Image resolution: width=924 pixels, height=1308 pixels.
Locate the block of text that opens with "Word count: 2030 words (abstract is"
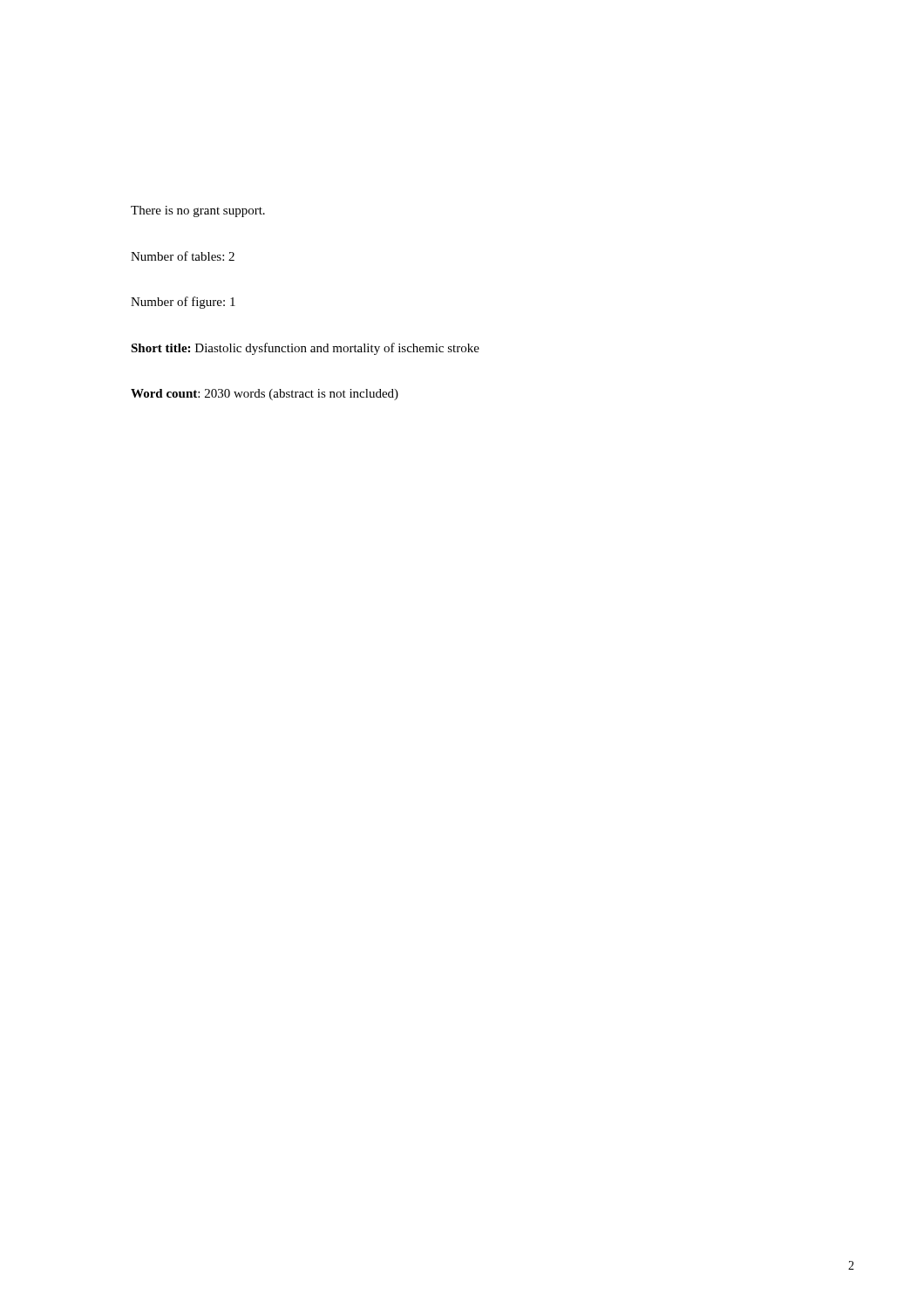[x=265, y=393]
